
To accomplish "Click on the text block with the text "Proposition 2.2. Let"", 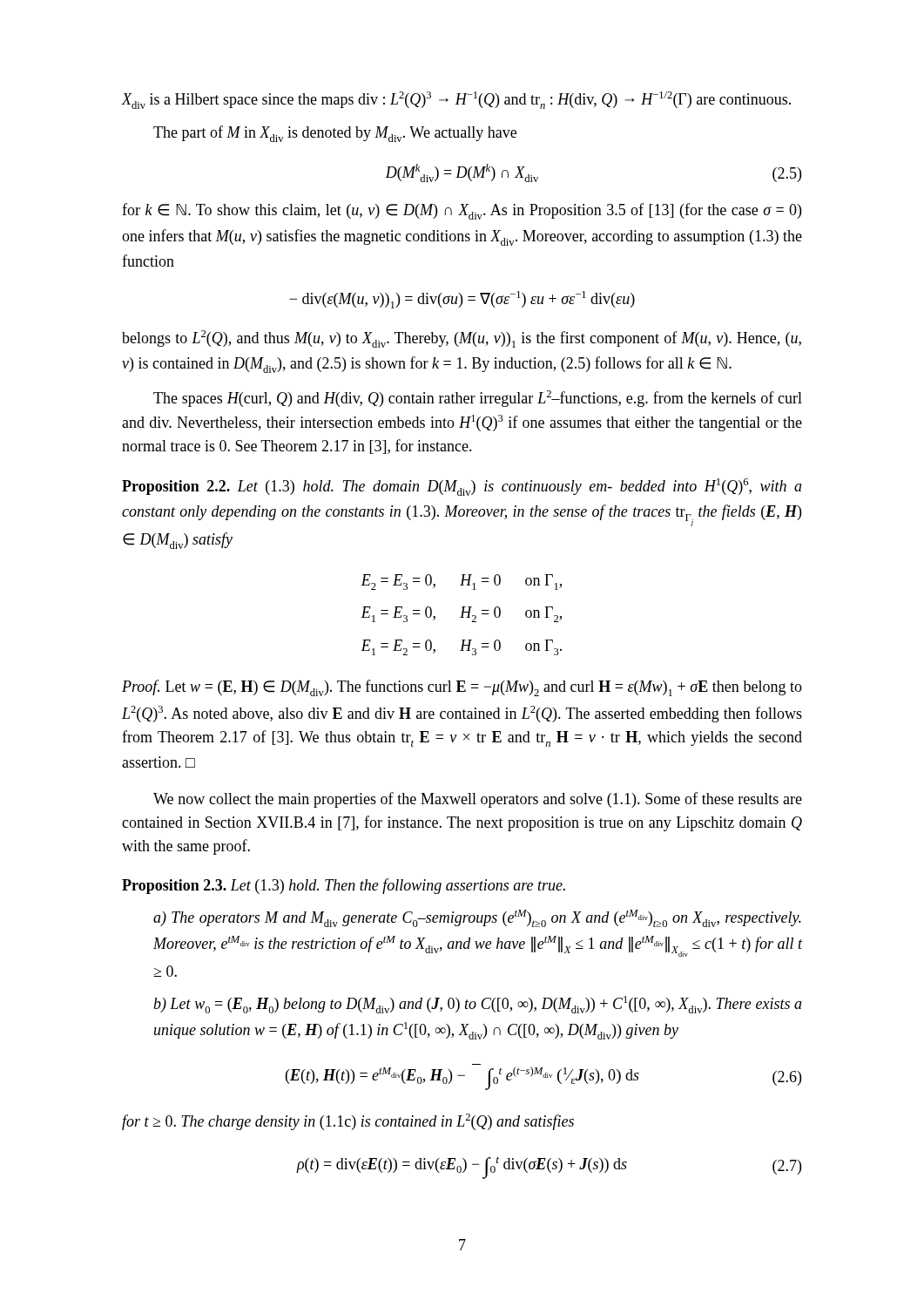I will click(462, 513).
